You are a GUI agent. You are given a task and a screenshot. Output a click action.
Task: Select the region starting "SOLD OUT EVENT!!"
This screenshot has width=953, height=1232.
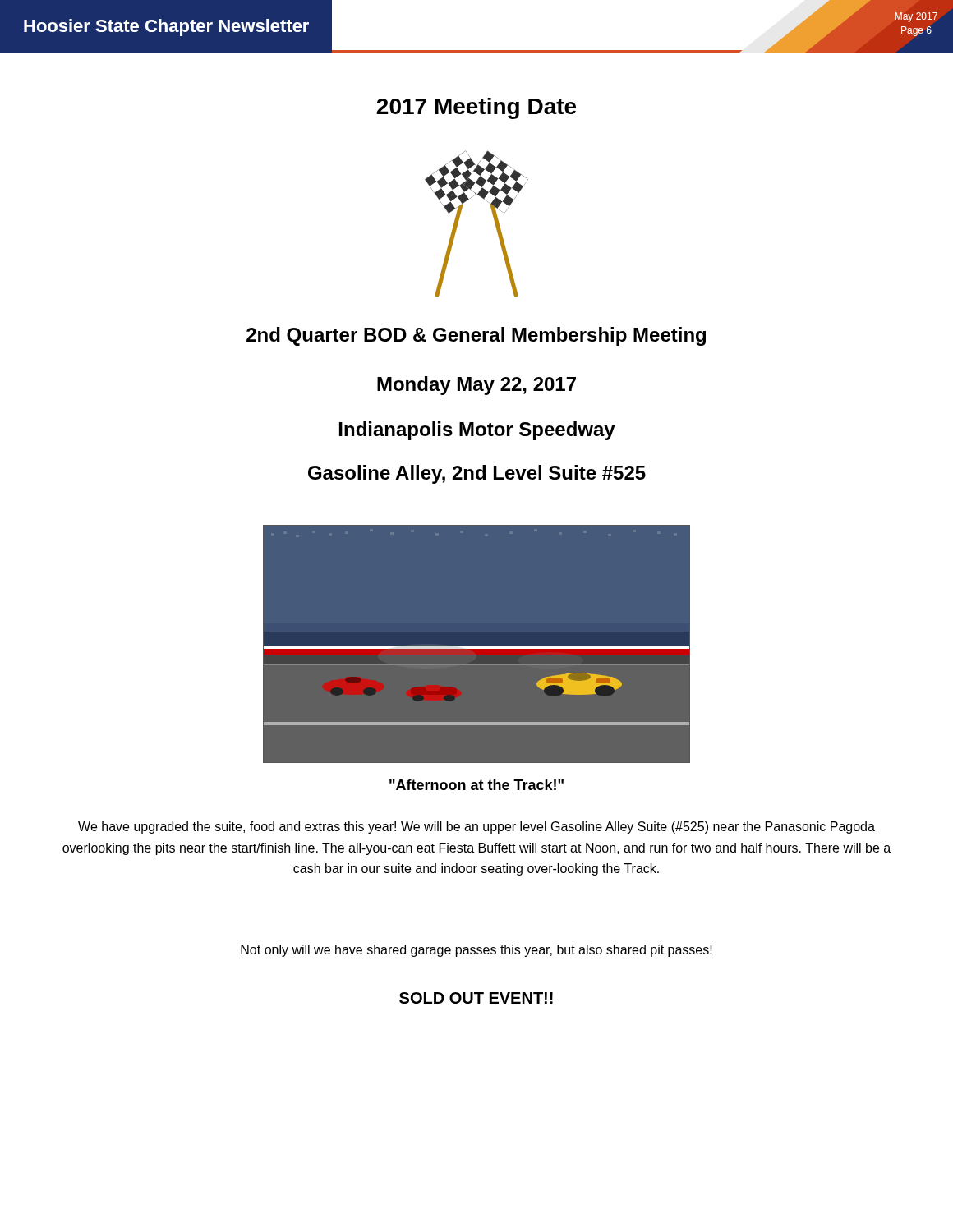point(476,998)
